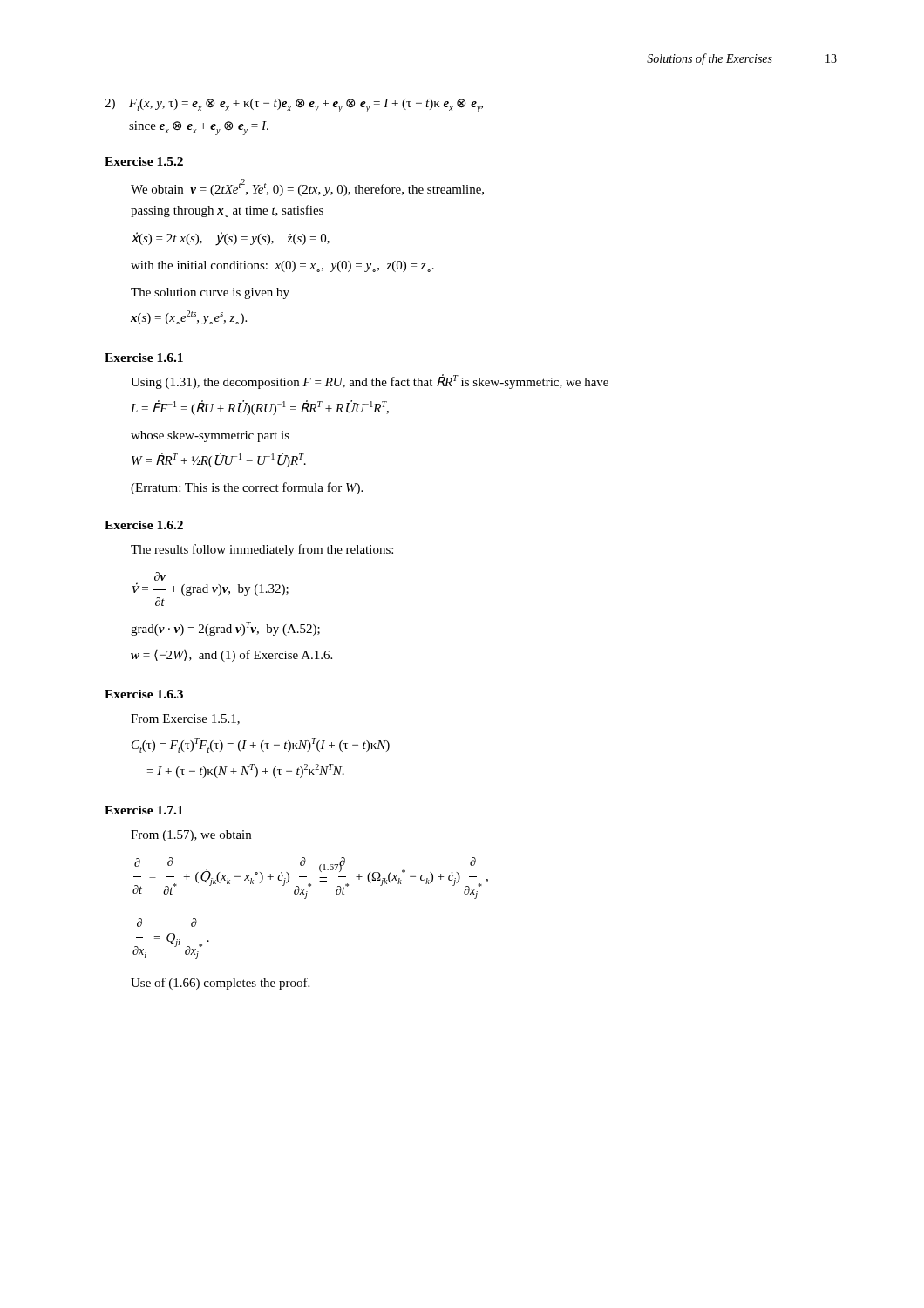Select the formula that says "= I + (τ − t)κ(N +"
The height and width of the screenshot is (1308, 924).
(x=246, y=770)
